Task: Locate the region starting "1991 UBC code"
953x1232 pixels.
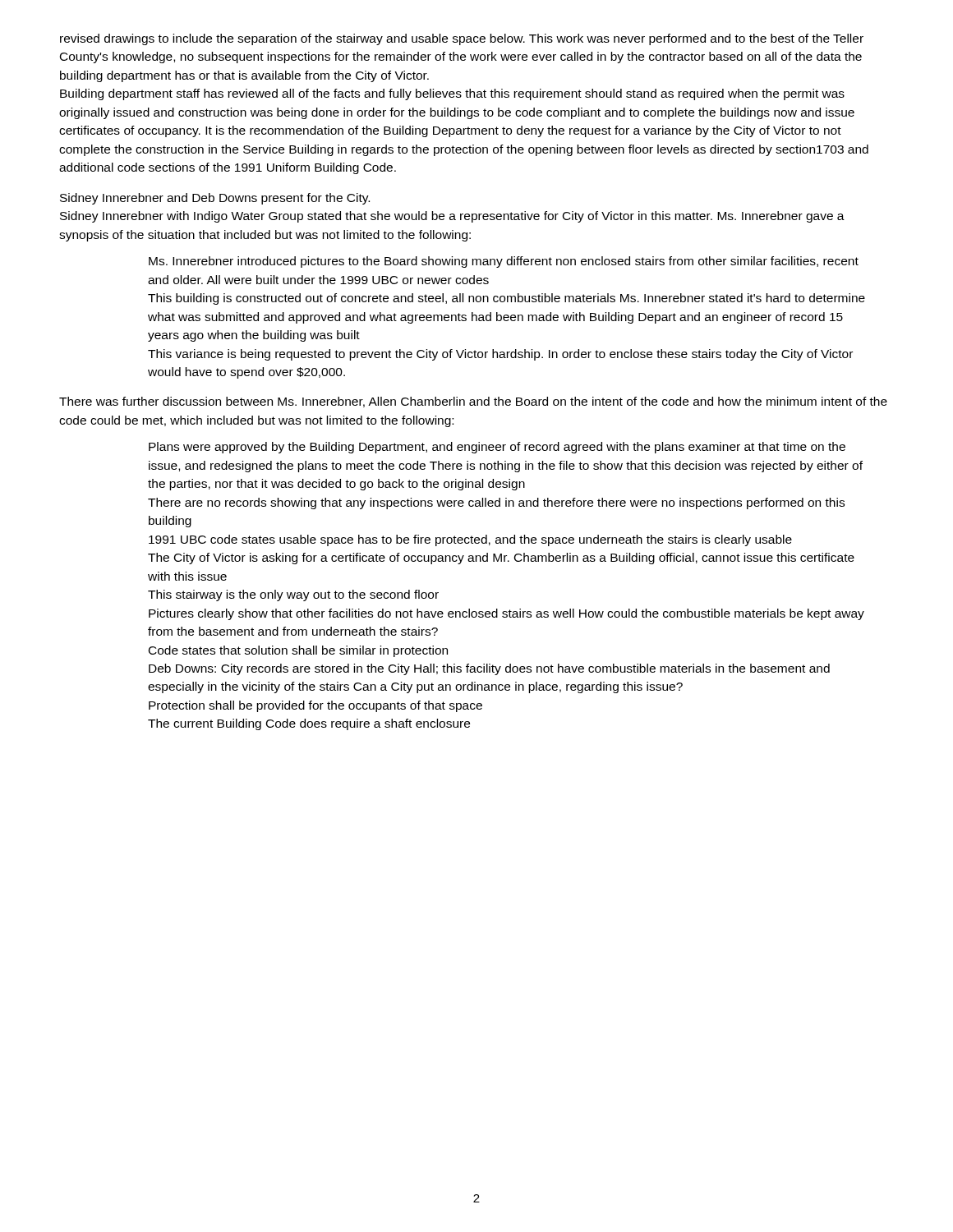Action: click(x=509, y=540)
